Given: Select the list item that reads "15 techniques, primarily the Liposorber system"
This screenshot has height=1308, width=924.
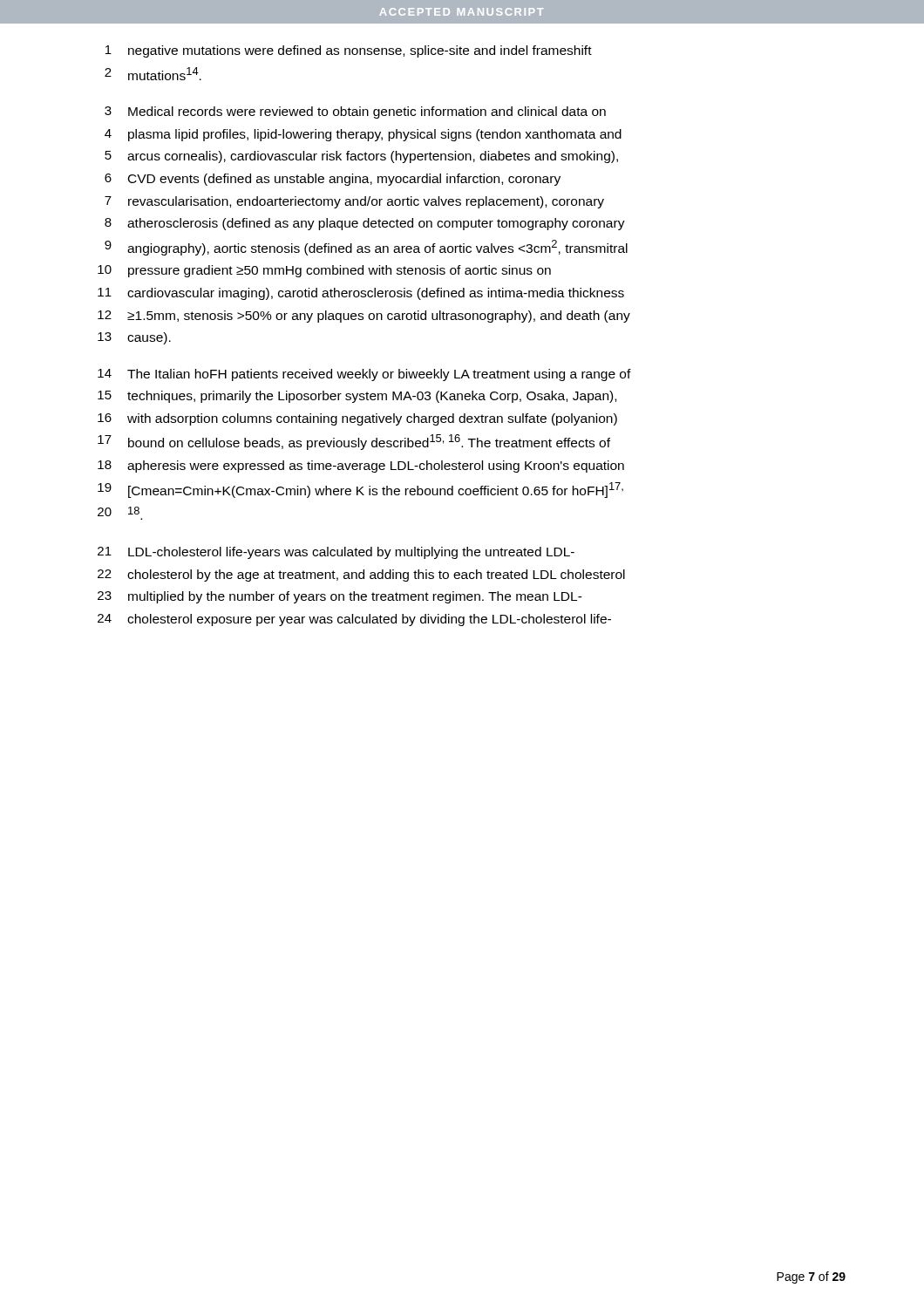Looking at the screenshot, I should coord(462,396).
